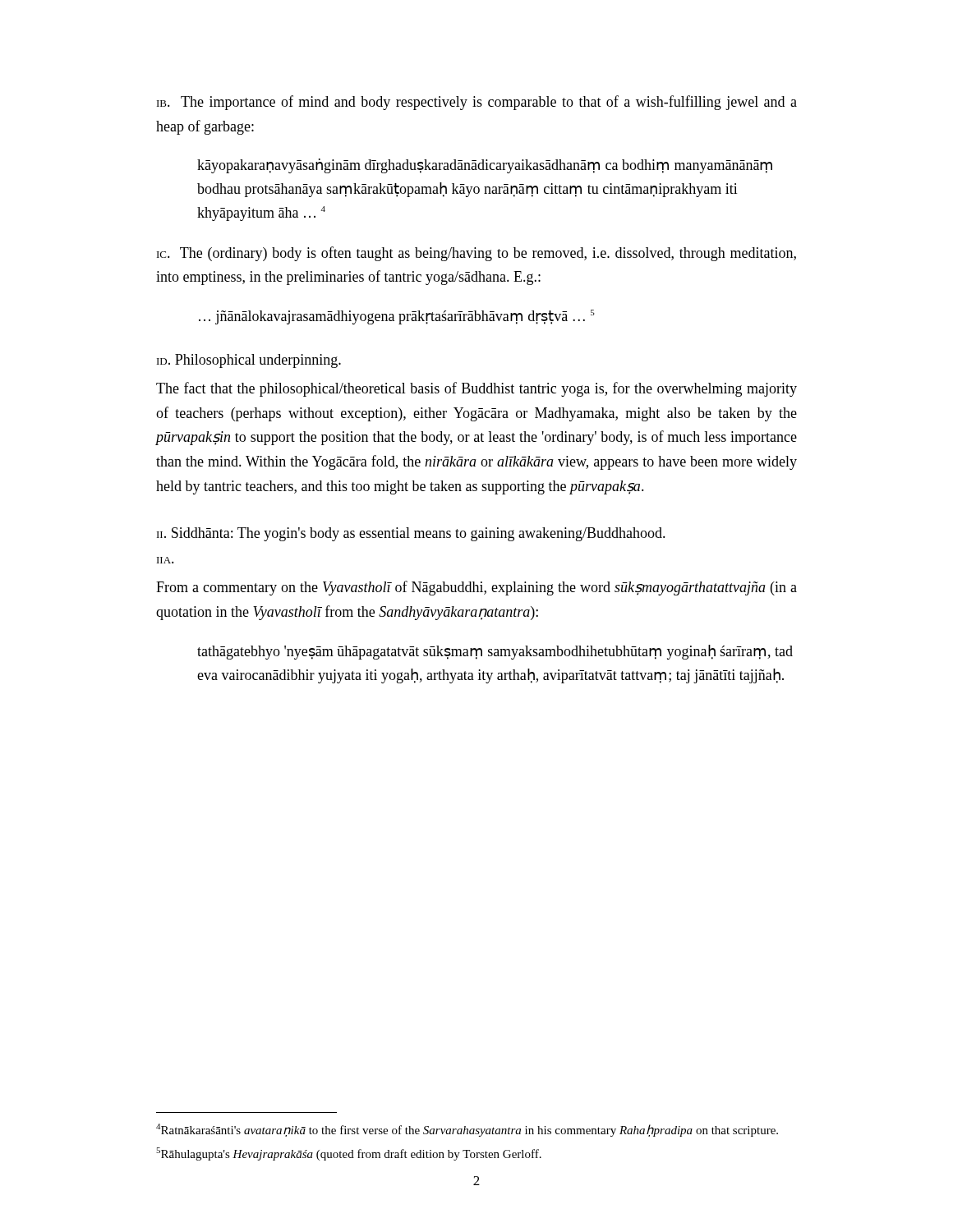953x1232 pixels.
Task: Find the section header on this page that starts "ii. Siddhānta: The yogin's body as essential"
Action: [411, 533]
